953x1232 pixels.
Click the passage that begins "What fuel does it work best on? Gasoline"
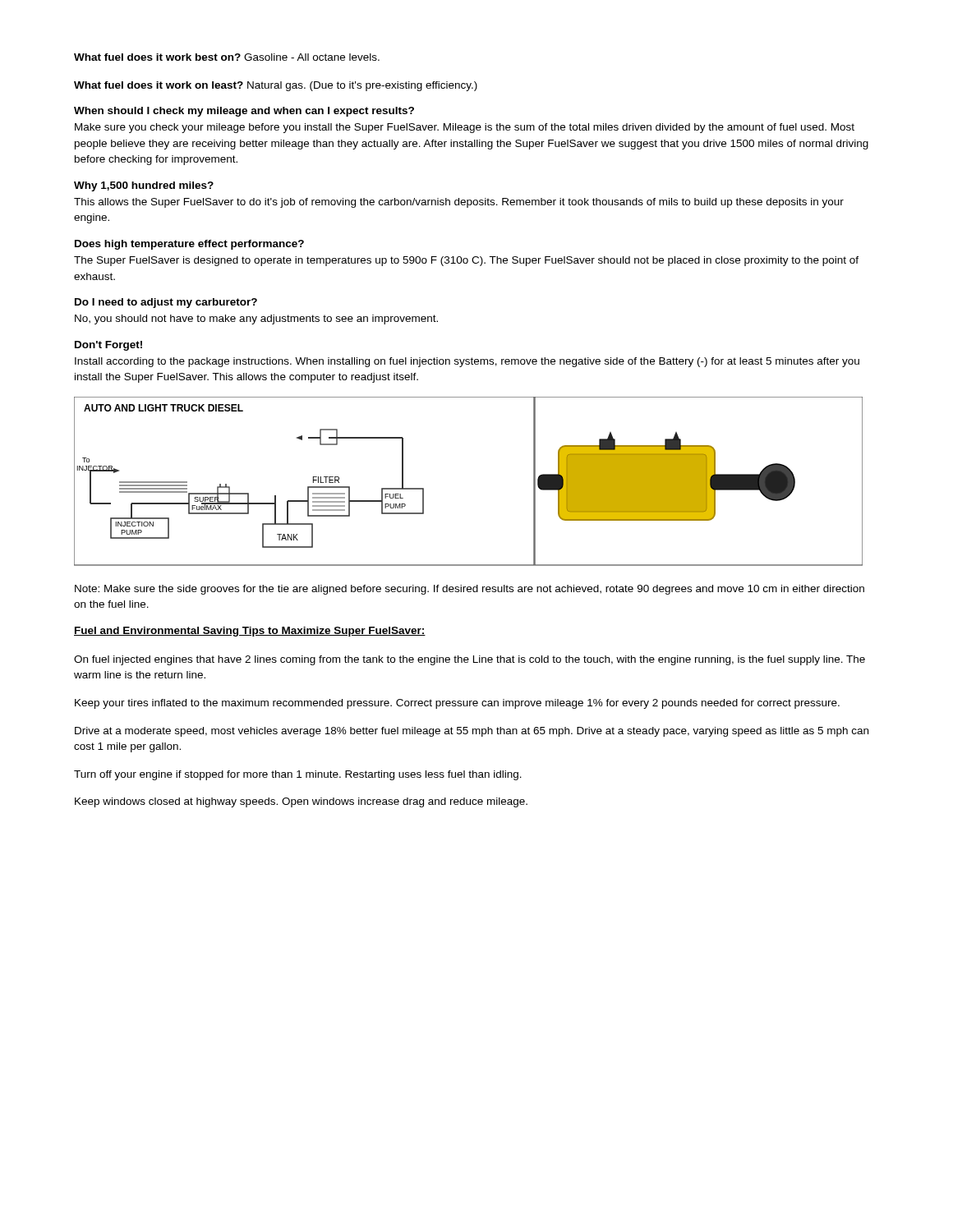pos(227,57)
